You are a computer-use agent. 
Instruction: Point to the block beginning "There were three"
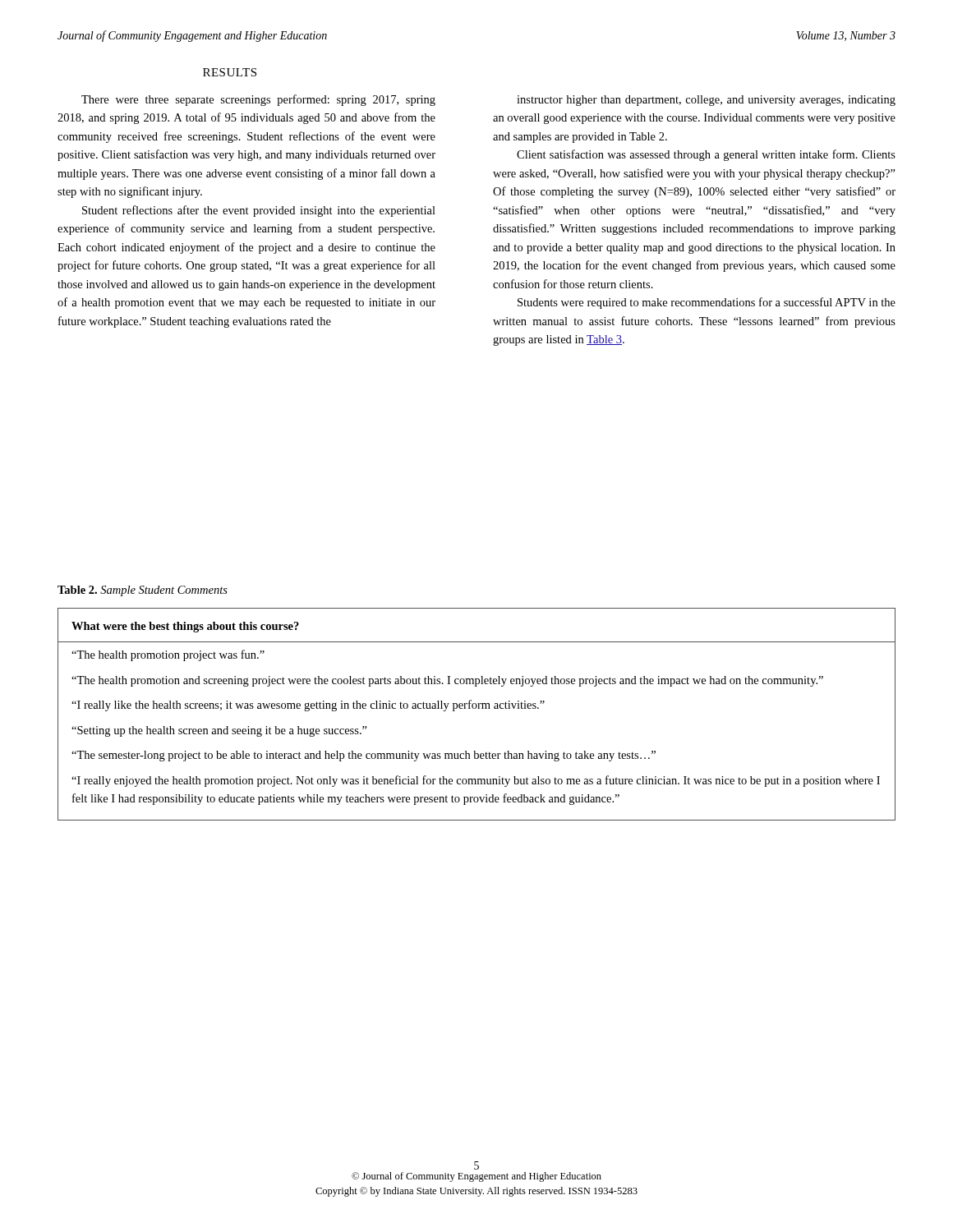pyautogui.click(x=246, y=210)
